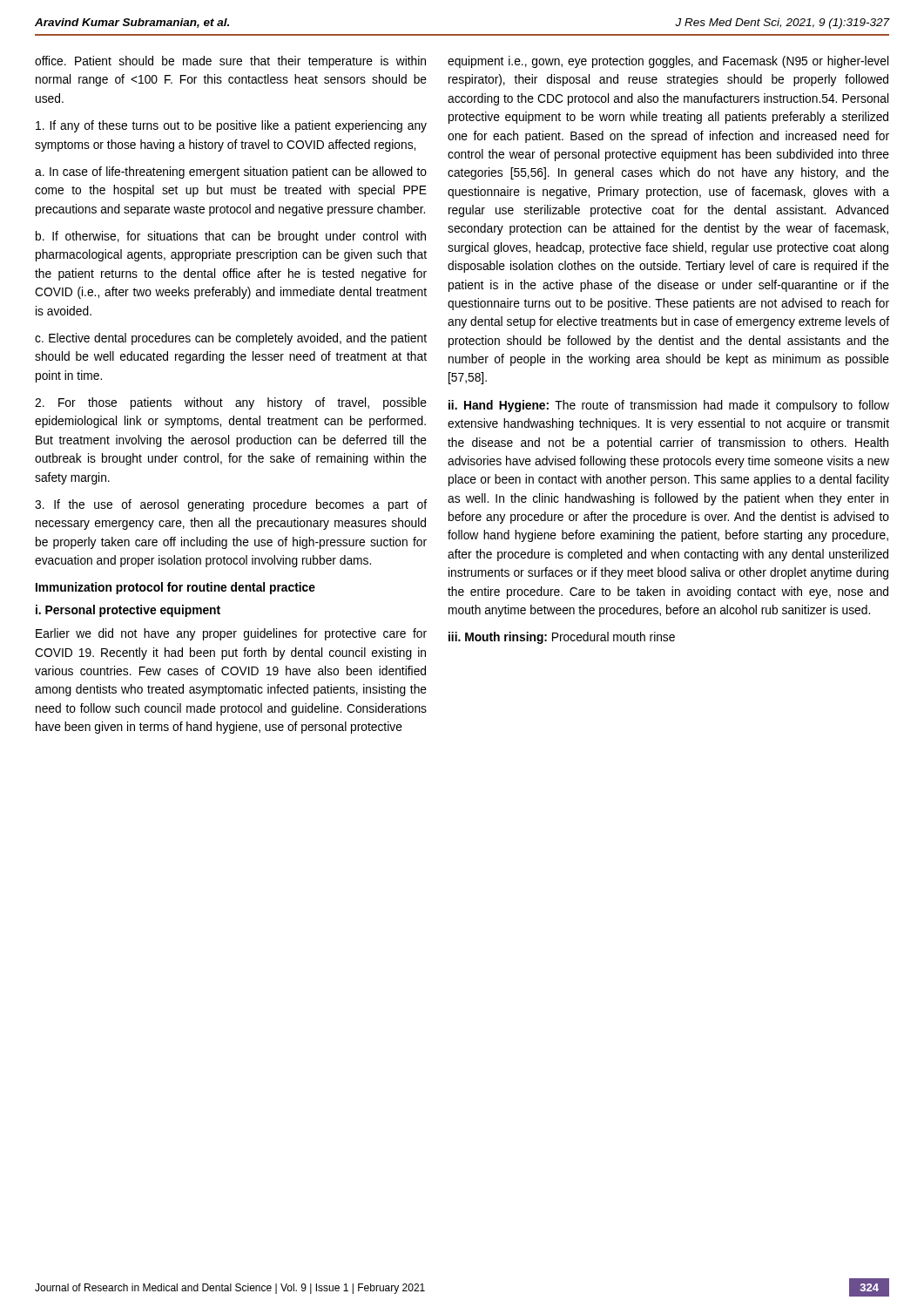924x1307 pixels.
Task: Locate the element starting "2. For those"
Action: [231, 440]
